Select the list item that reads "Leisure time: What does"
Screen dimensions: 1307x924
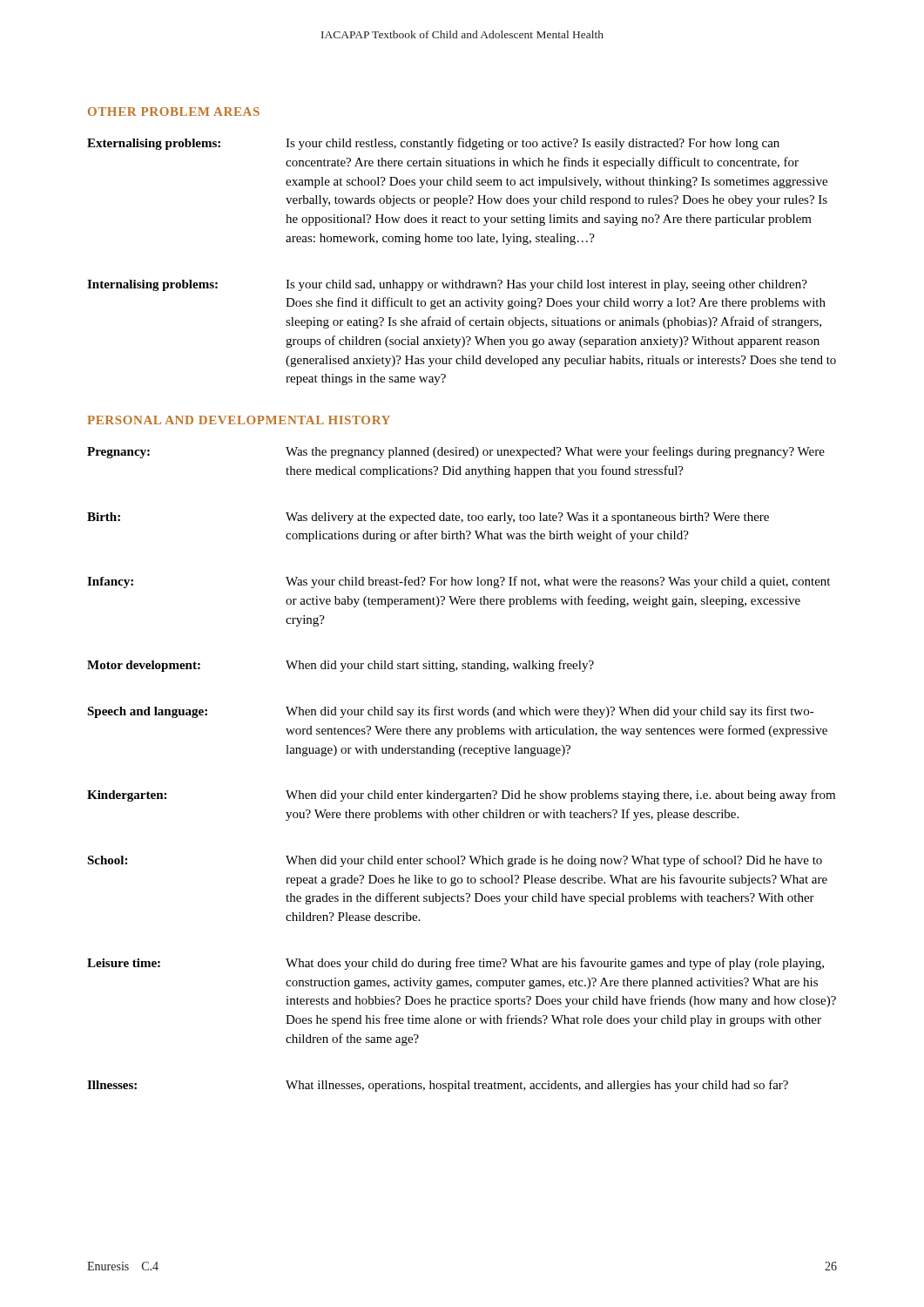pos(462,1005)
